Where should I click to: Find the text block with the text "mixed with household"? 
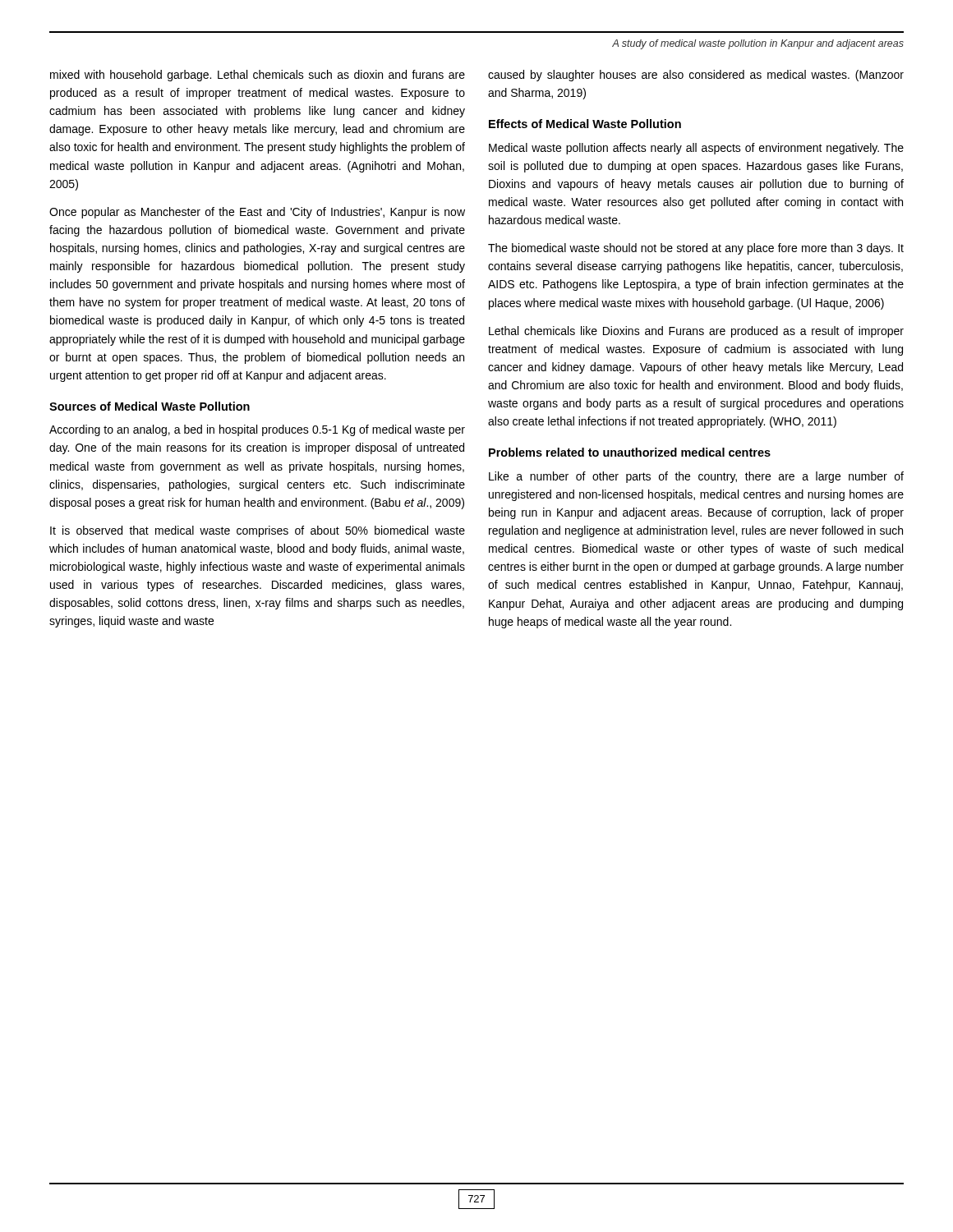pyautogui.click(x=257, y=129)
